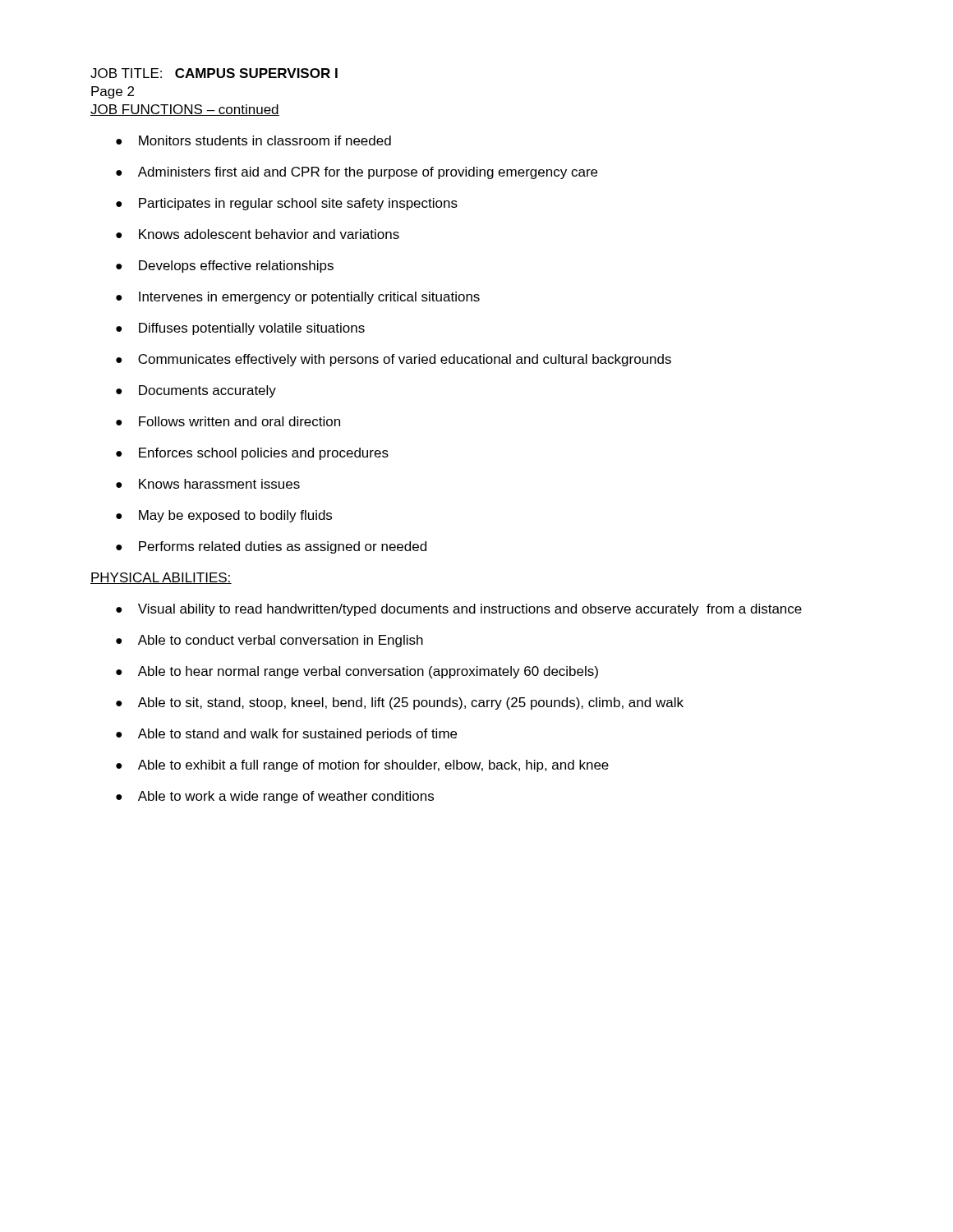Image resolution: width=953 pixels, height=1232 pixels.
Task: Find the block on this page that starts "Able to hear normal range"
Action: click(x=368, y=671)
